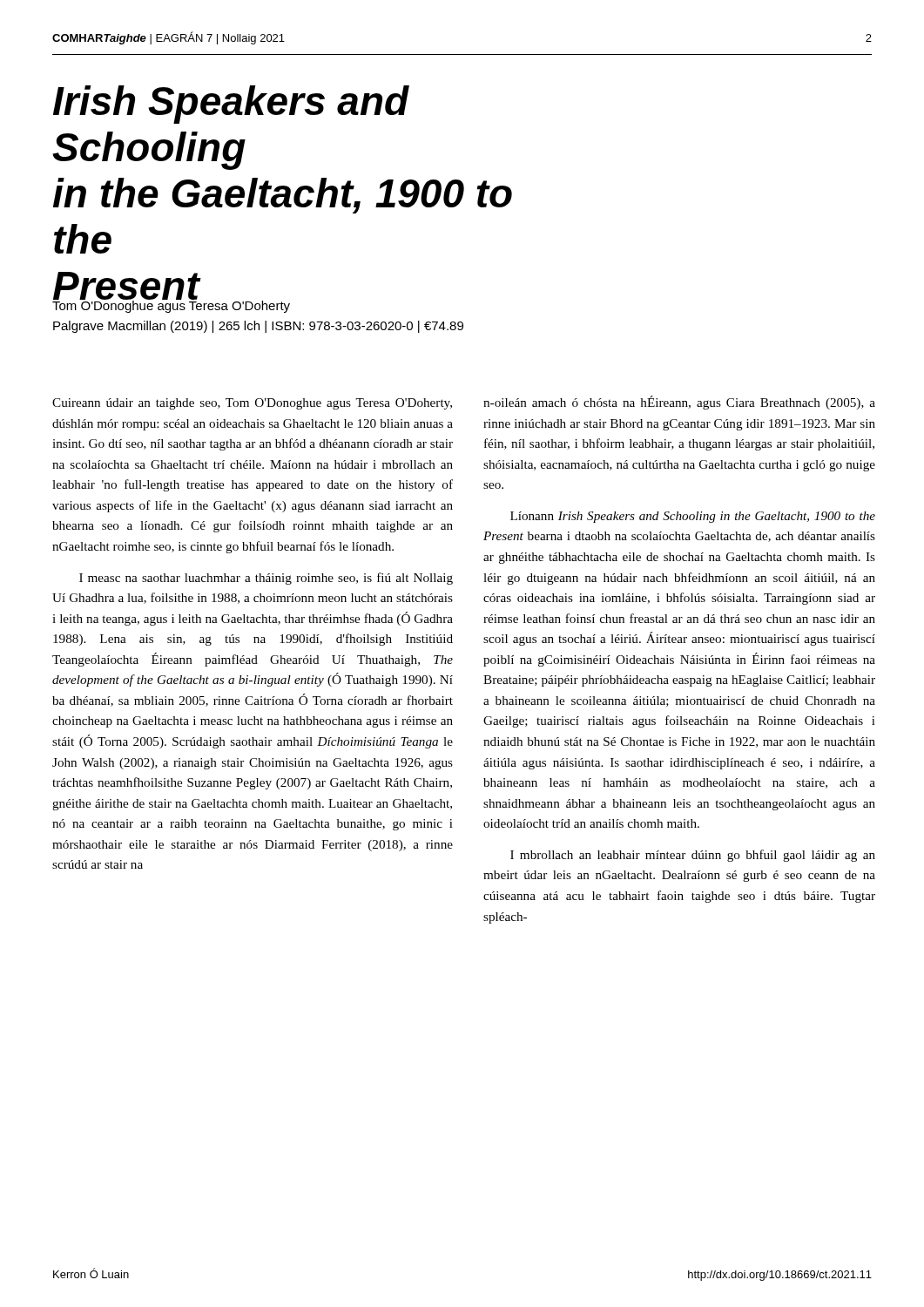
Task: Select the text block containing "Cuireann údair an taighde seo, Tom O'Donoghue agus"
Action: 253,474
